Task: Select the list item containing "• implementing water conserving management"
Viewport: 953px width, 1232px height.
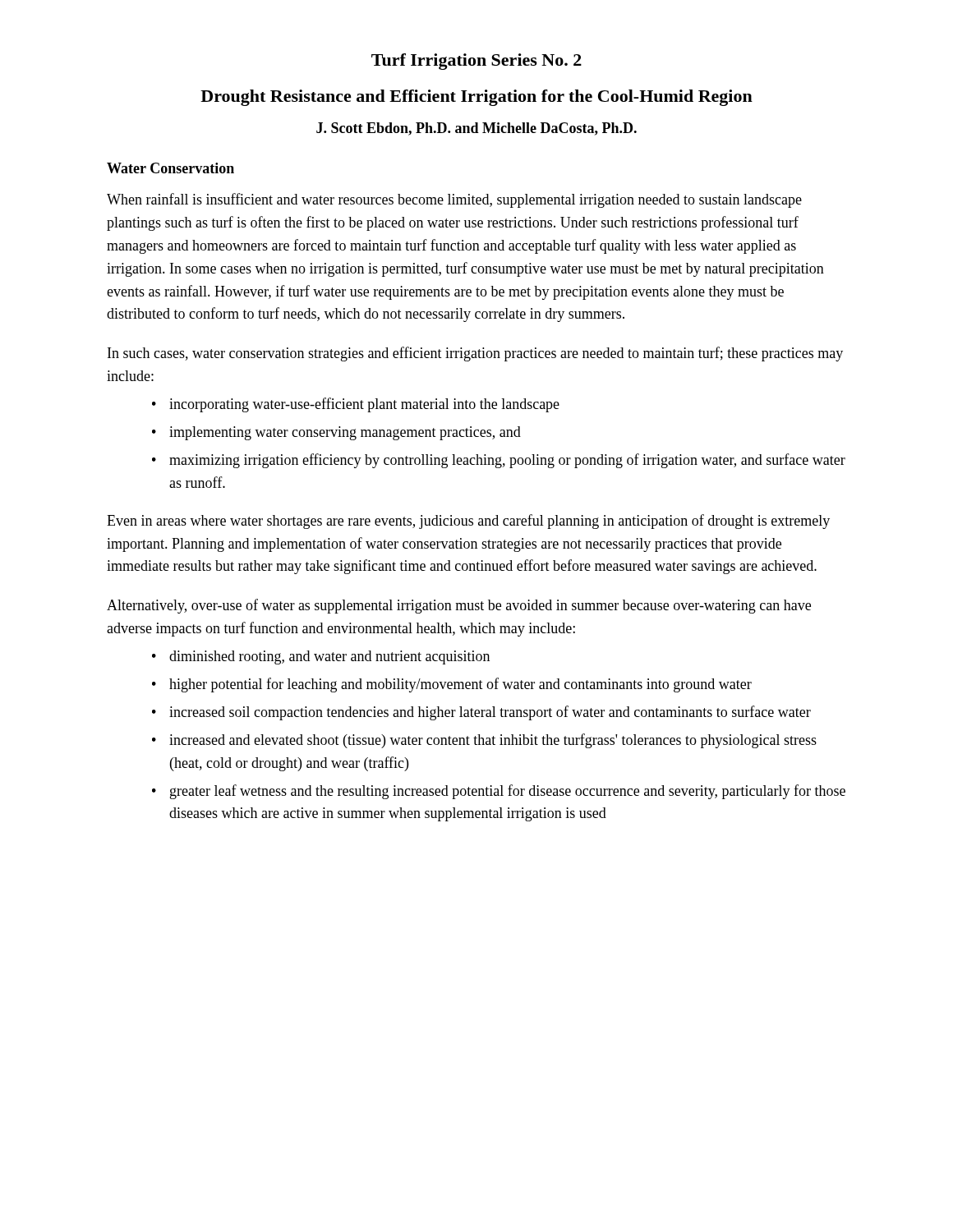Action: click(336, 433)
